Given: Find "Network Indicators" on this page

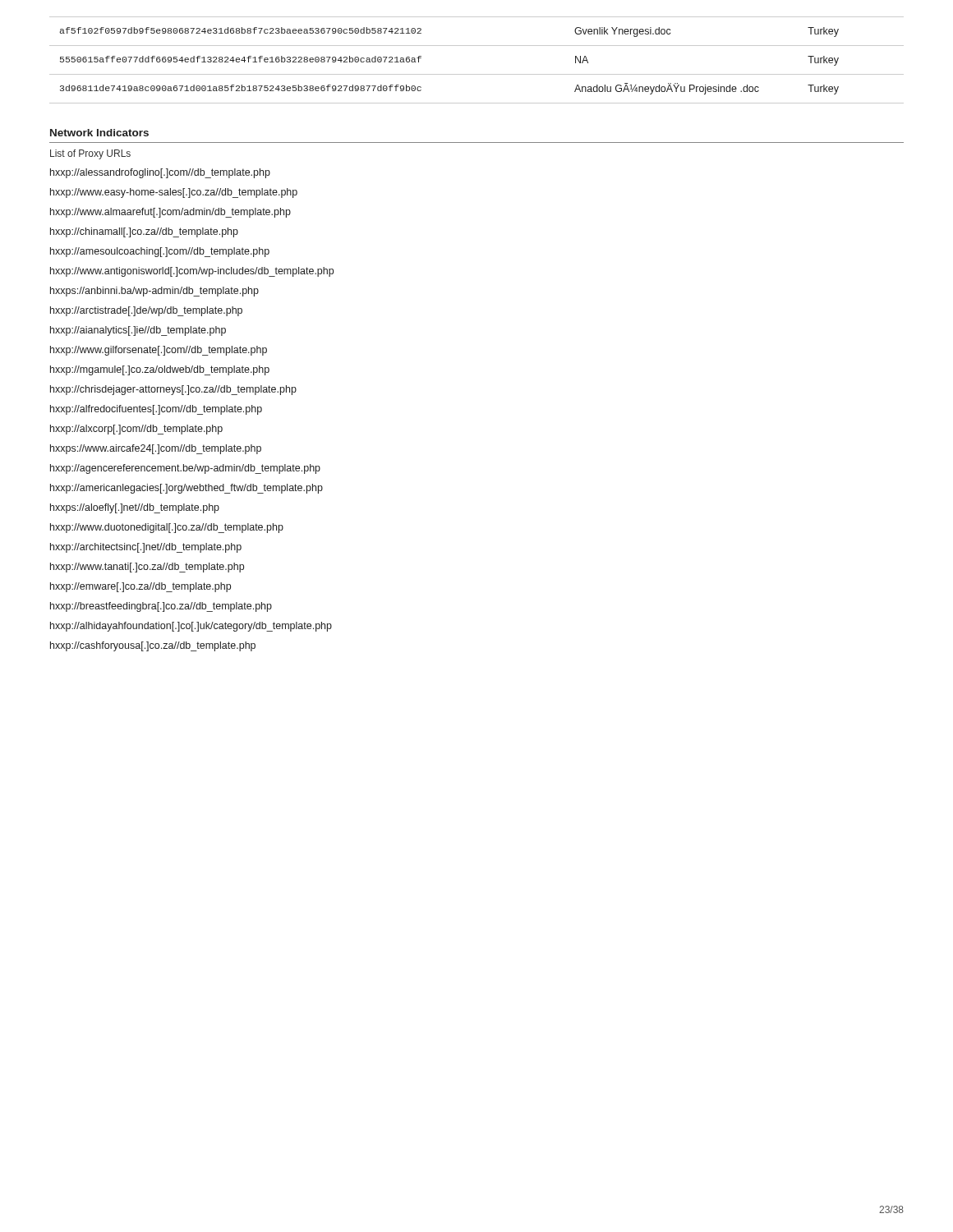Looking at the screenshot, I should [x=99, y=133].
